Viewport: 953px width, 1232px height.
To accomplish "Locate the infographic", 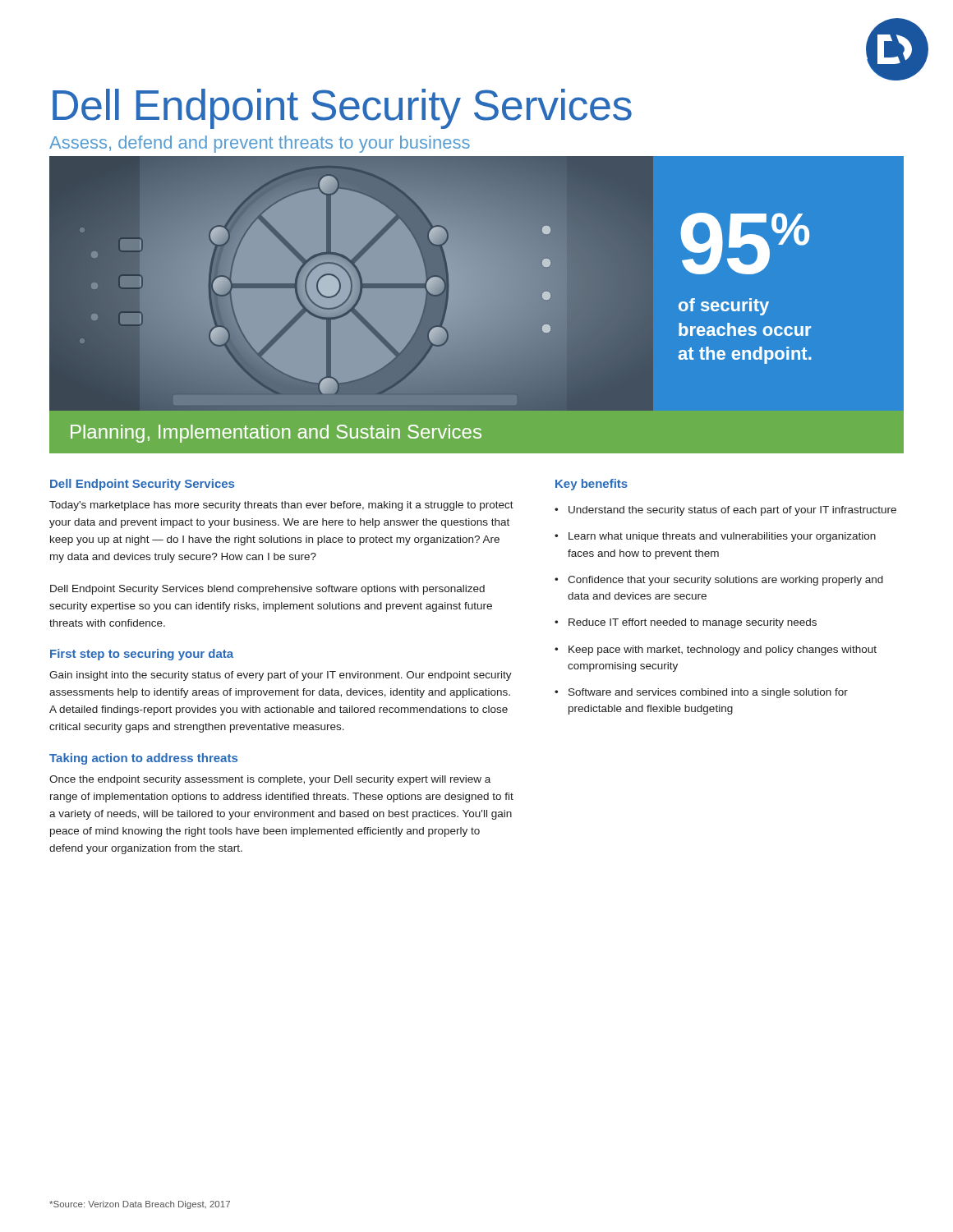I will click(x=778, y=283).
